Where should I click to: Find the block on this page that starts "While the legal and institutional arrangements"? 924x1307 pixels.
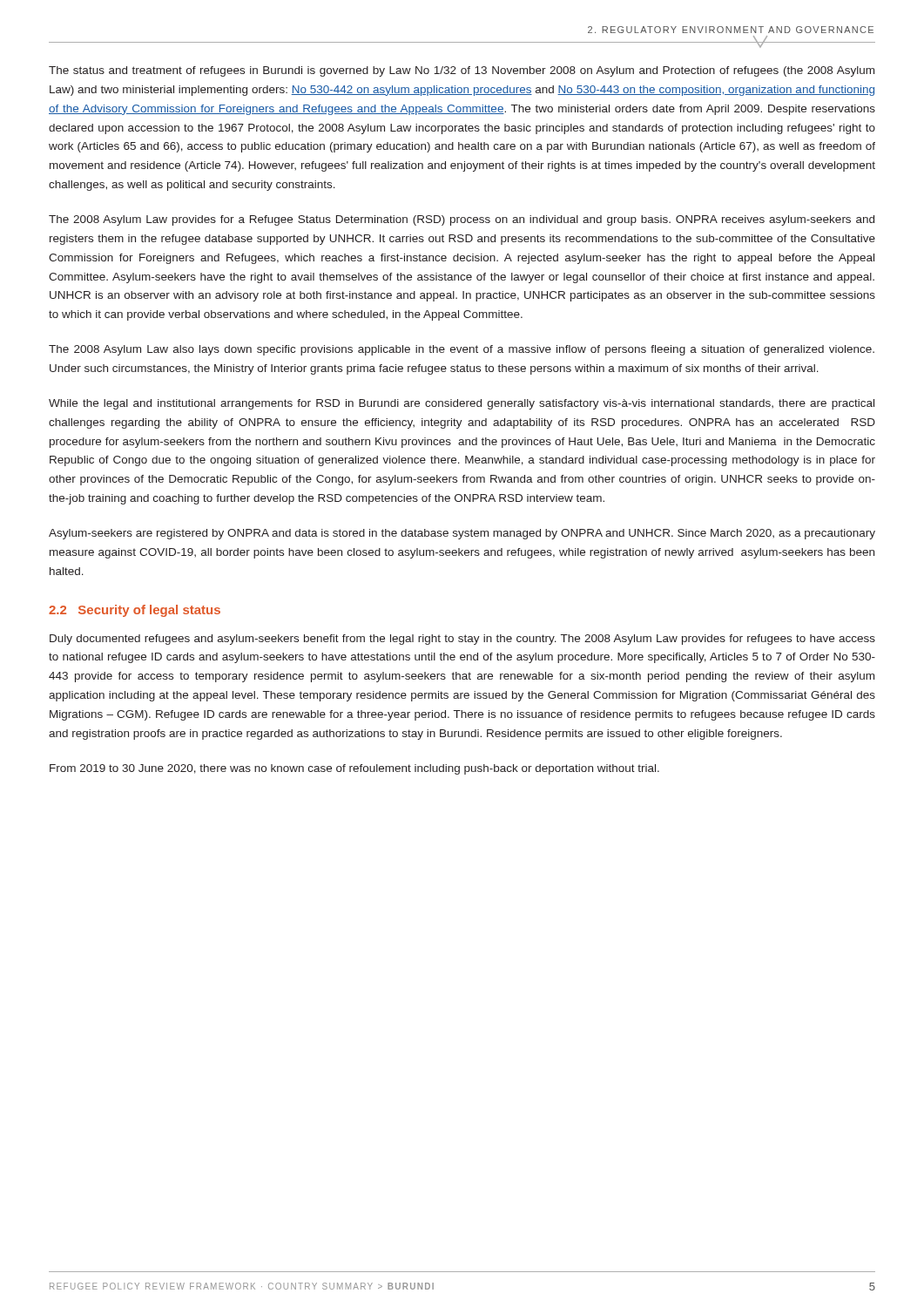point(462,451)
